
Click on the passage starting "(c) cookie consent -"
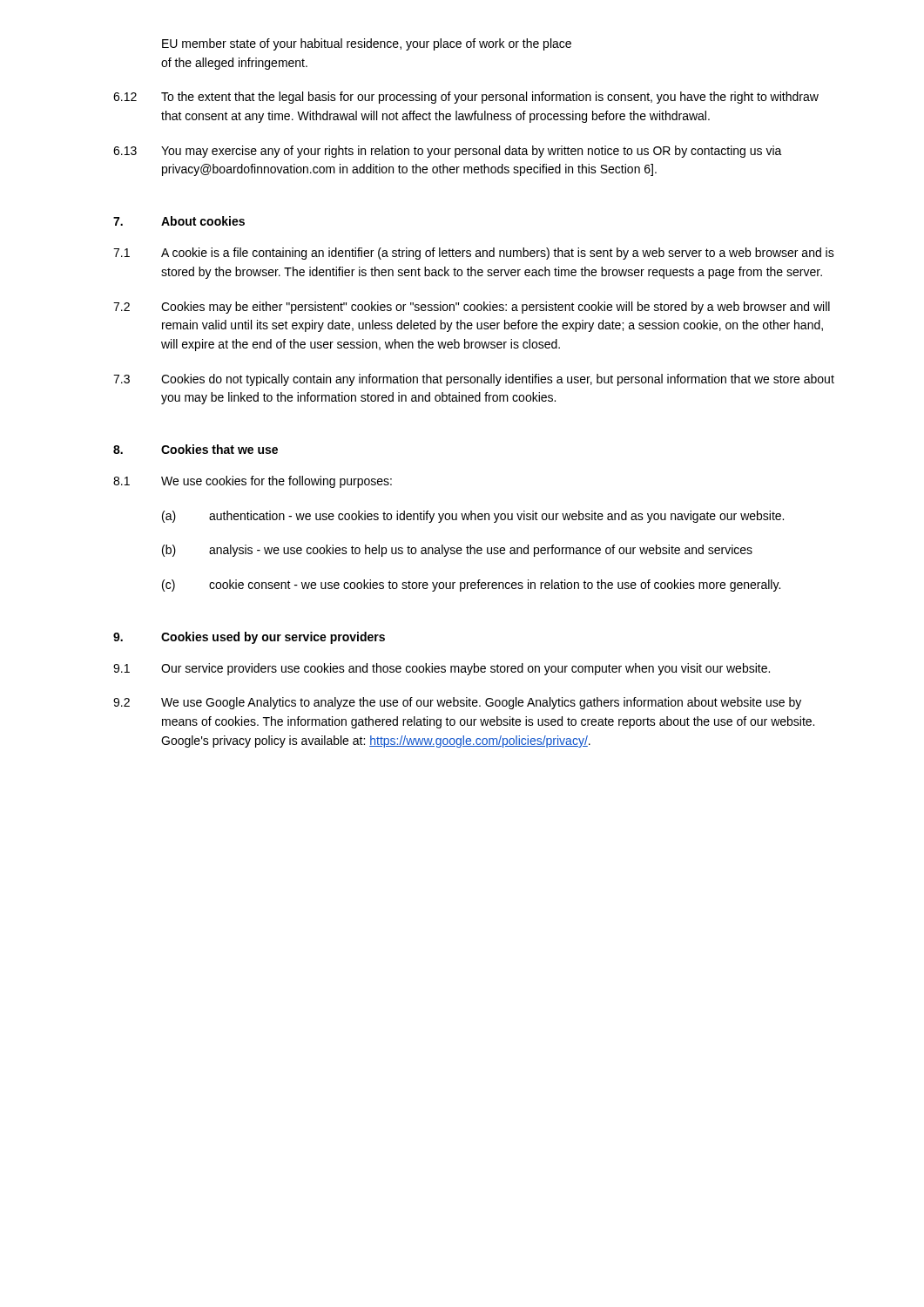point(499,585)
